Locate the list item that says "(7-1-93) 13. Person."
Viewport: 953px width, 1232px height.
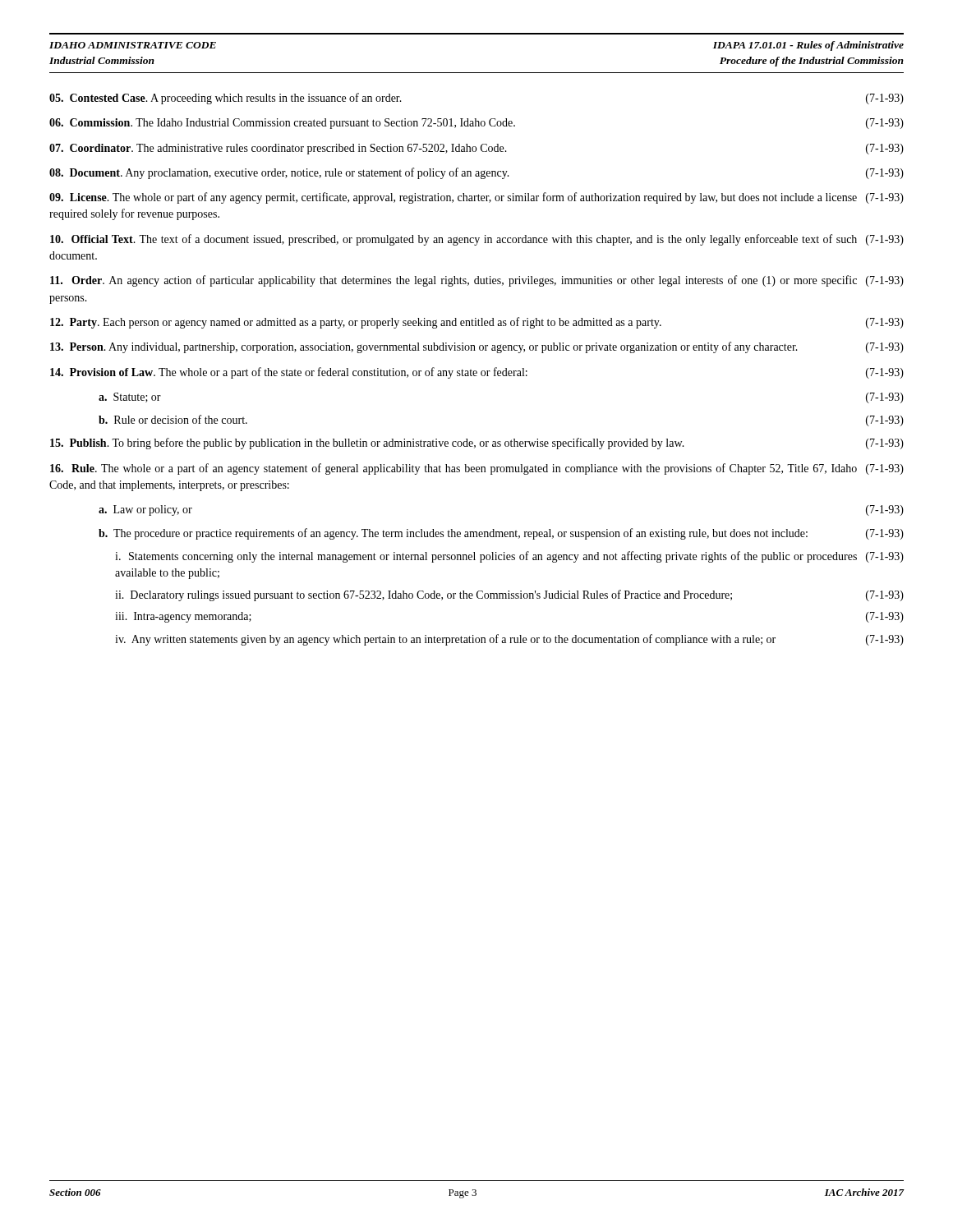tap(476, 348)
